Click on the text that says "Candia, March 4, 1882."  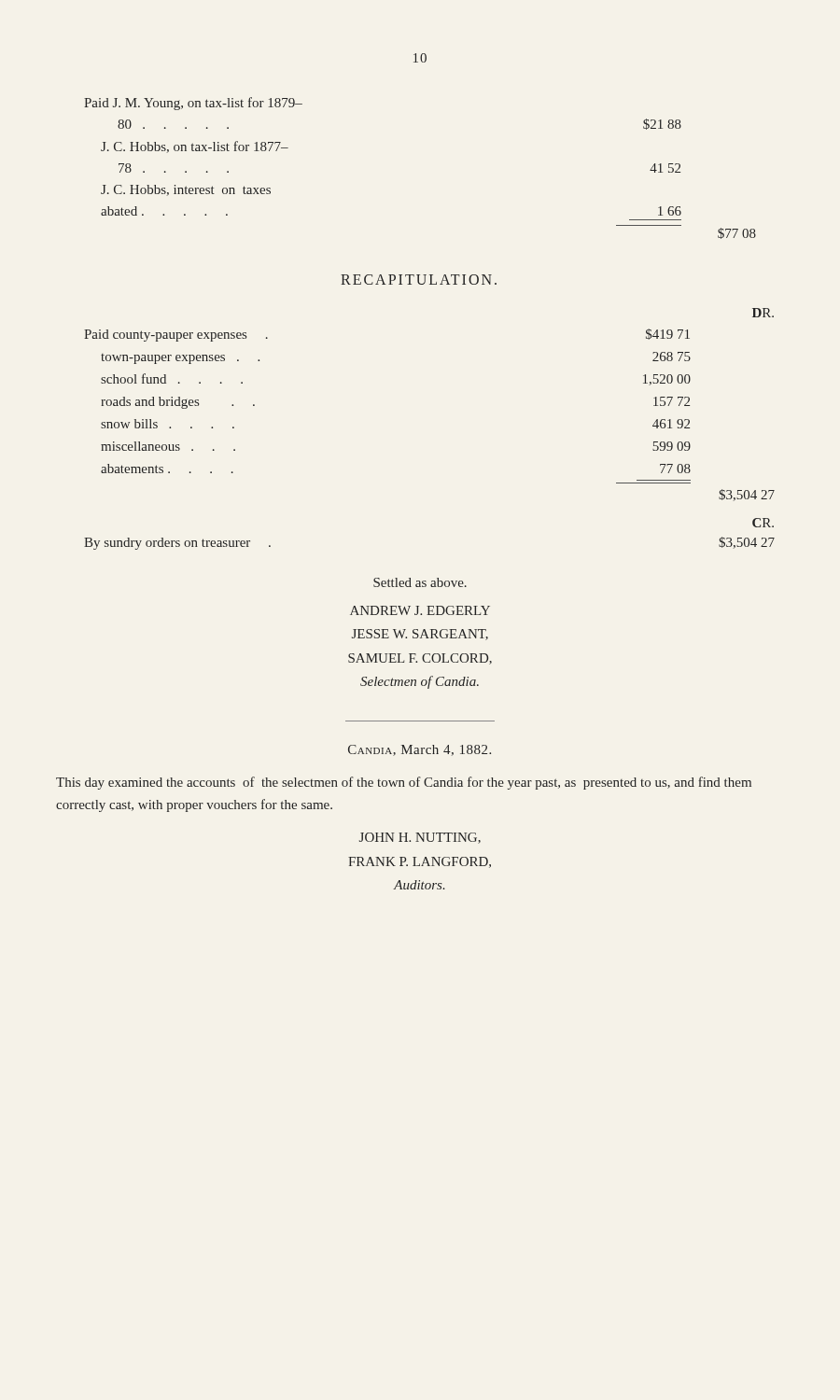[x=420, y=749]
